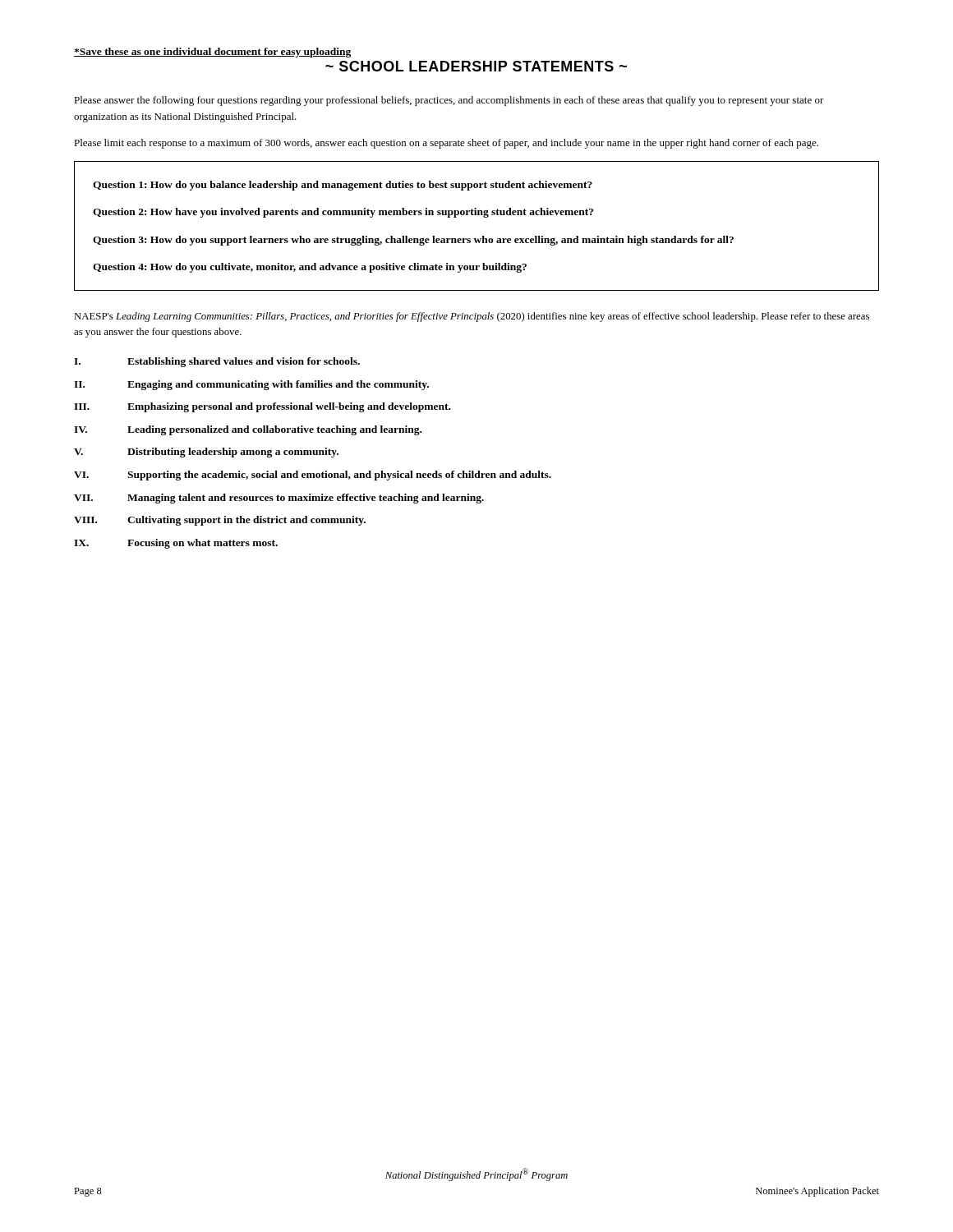Navigate to the block starting "Please answer the following four questions regarding"
953x1232 pixels.
click(x=476, y=108)
